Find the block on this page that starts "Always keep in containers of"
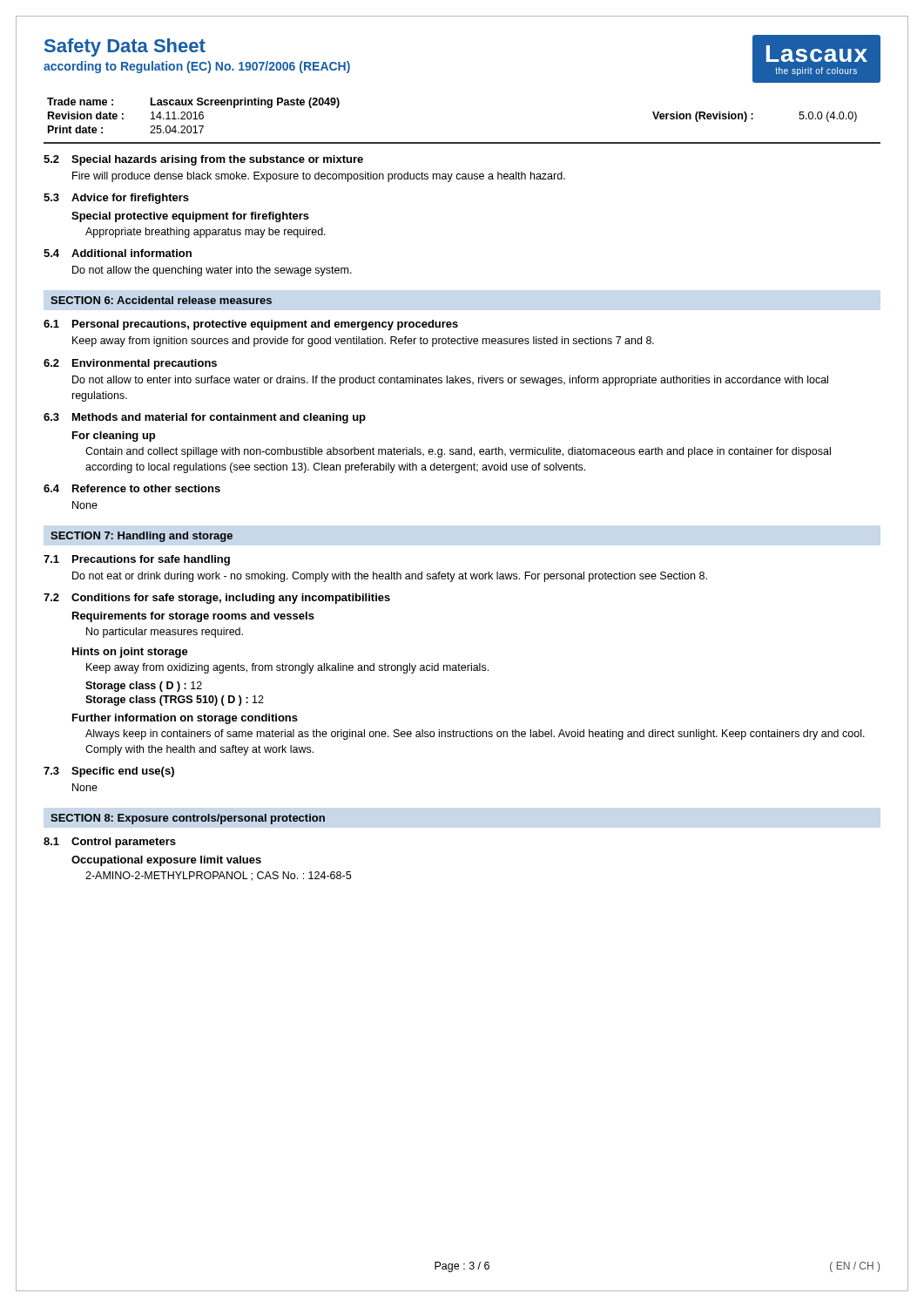The image size is (924, 1307). click(x=475, y=741)
